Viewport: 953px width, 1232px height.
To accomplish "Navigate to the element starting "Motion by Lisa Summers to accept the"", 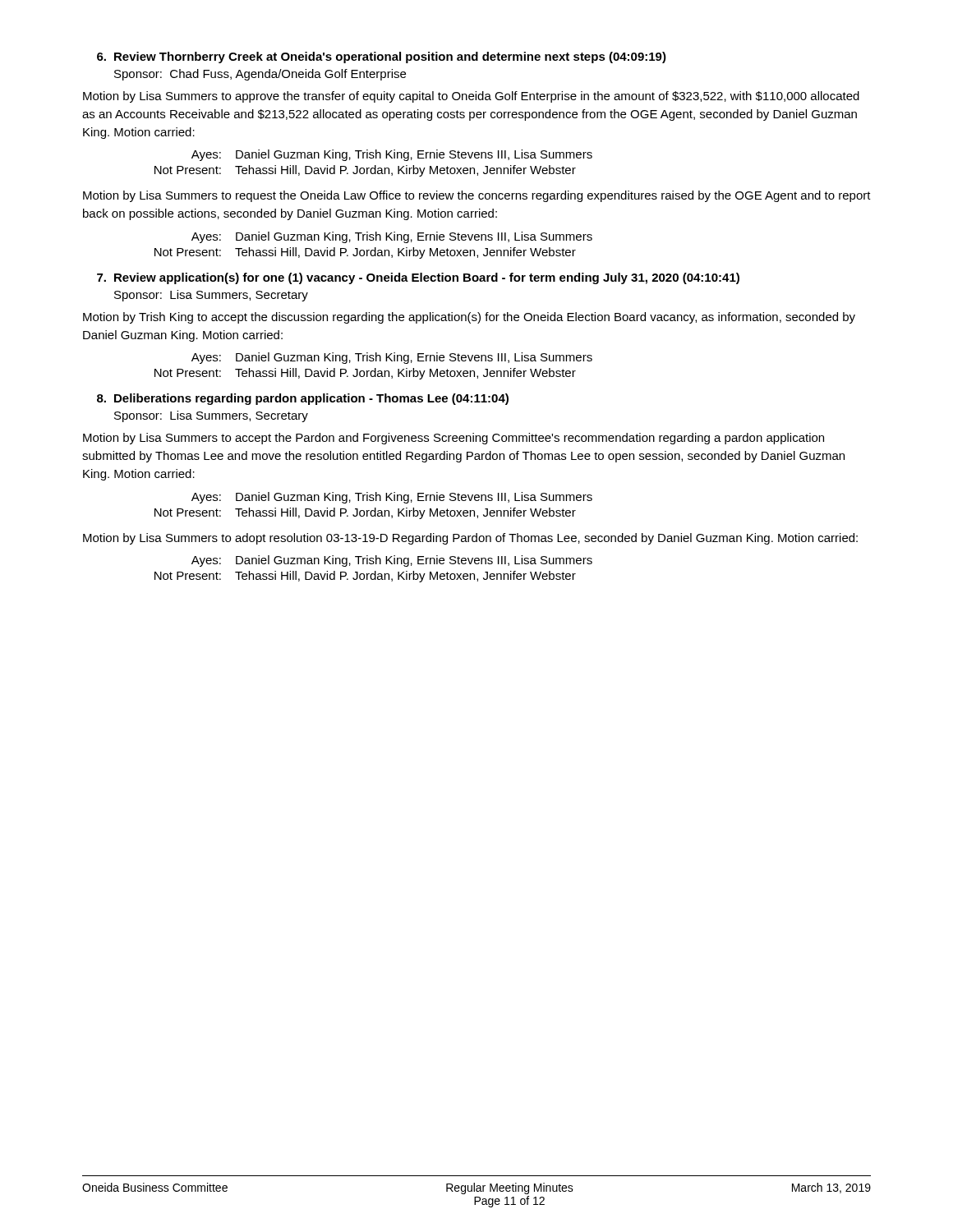I will tap(464, 455).
